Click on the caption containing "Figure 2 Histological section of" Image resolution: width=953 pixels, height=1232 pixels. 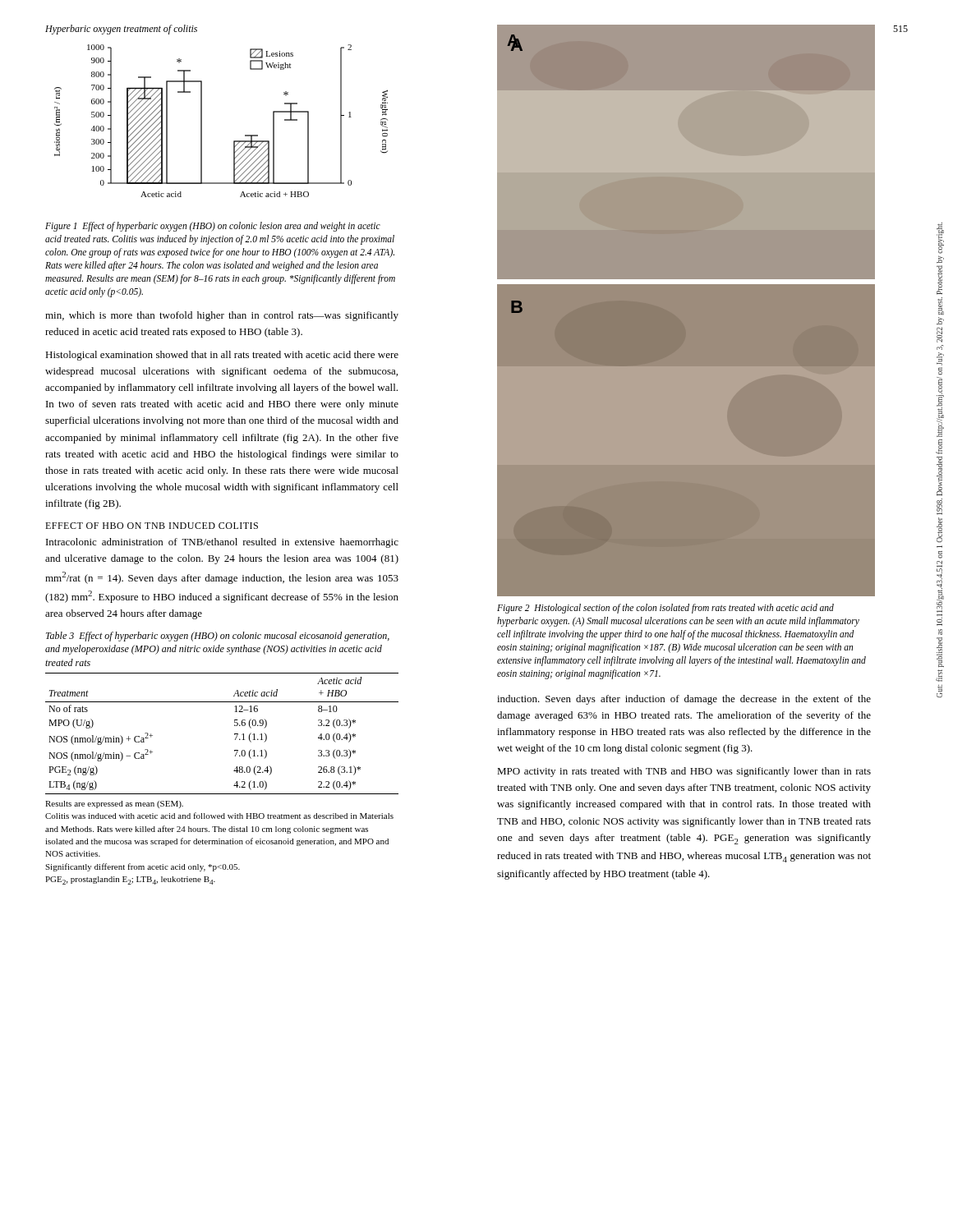point(681,641)
